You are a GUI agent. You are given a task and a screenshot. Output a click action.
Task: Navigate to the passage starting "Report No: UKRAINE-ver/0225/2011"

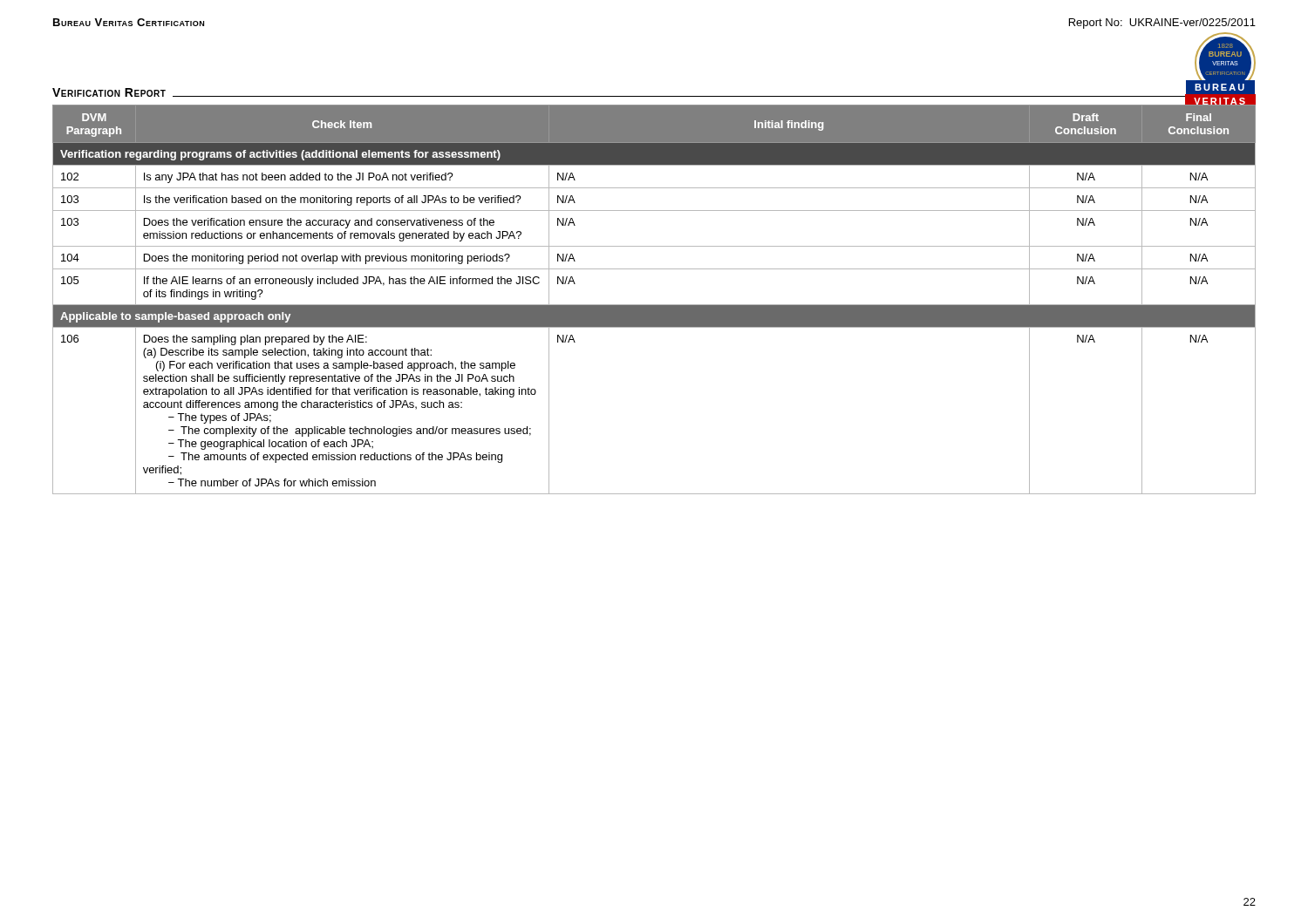click(1162, 22)
